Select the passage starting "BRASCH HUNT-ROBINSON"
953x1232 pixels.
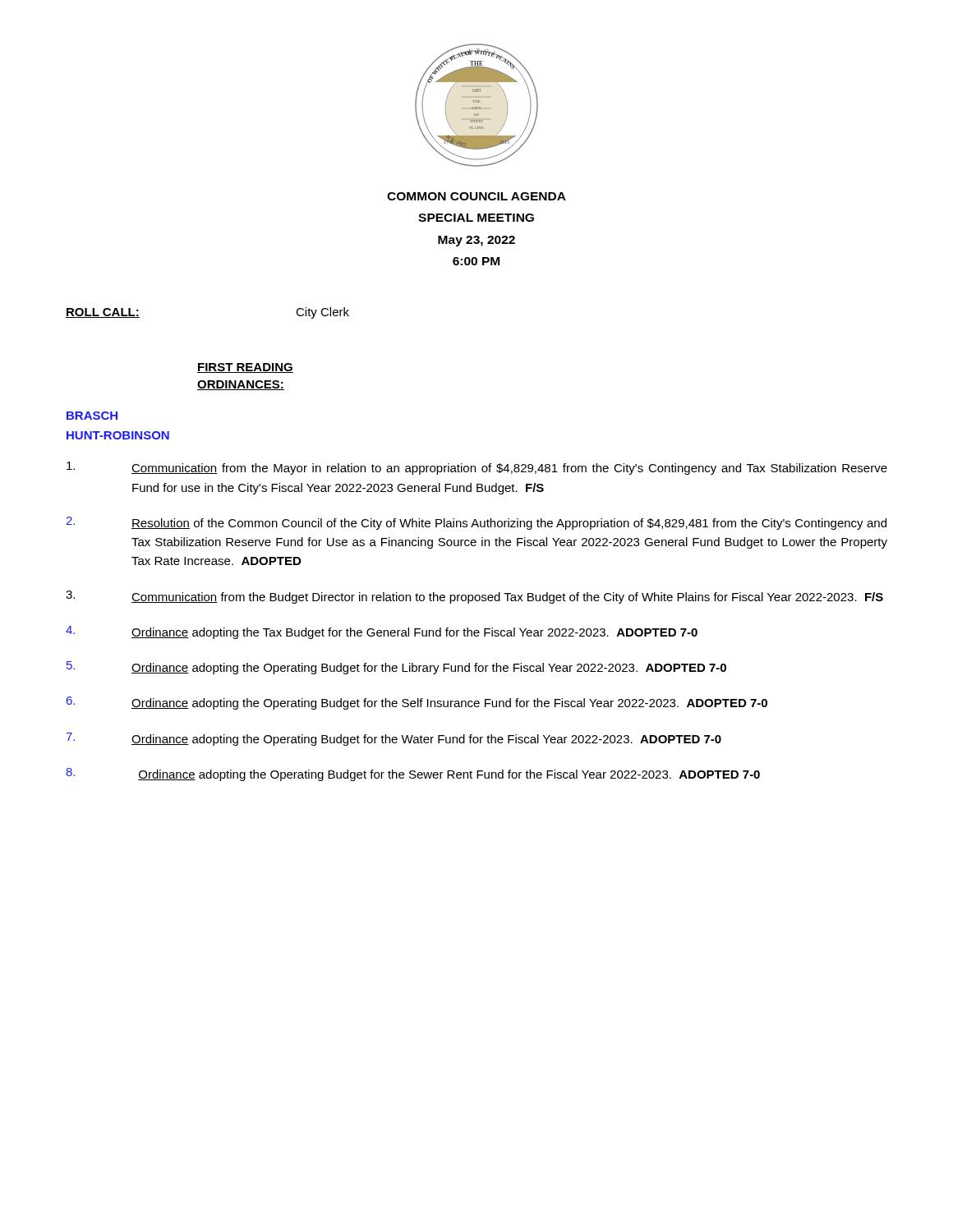118,425
